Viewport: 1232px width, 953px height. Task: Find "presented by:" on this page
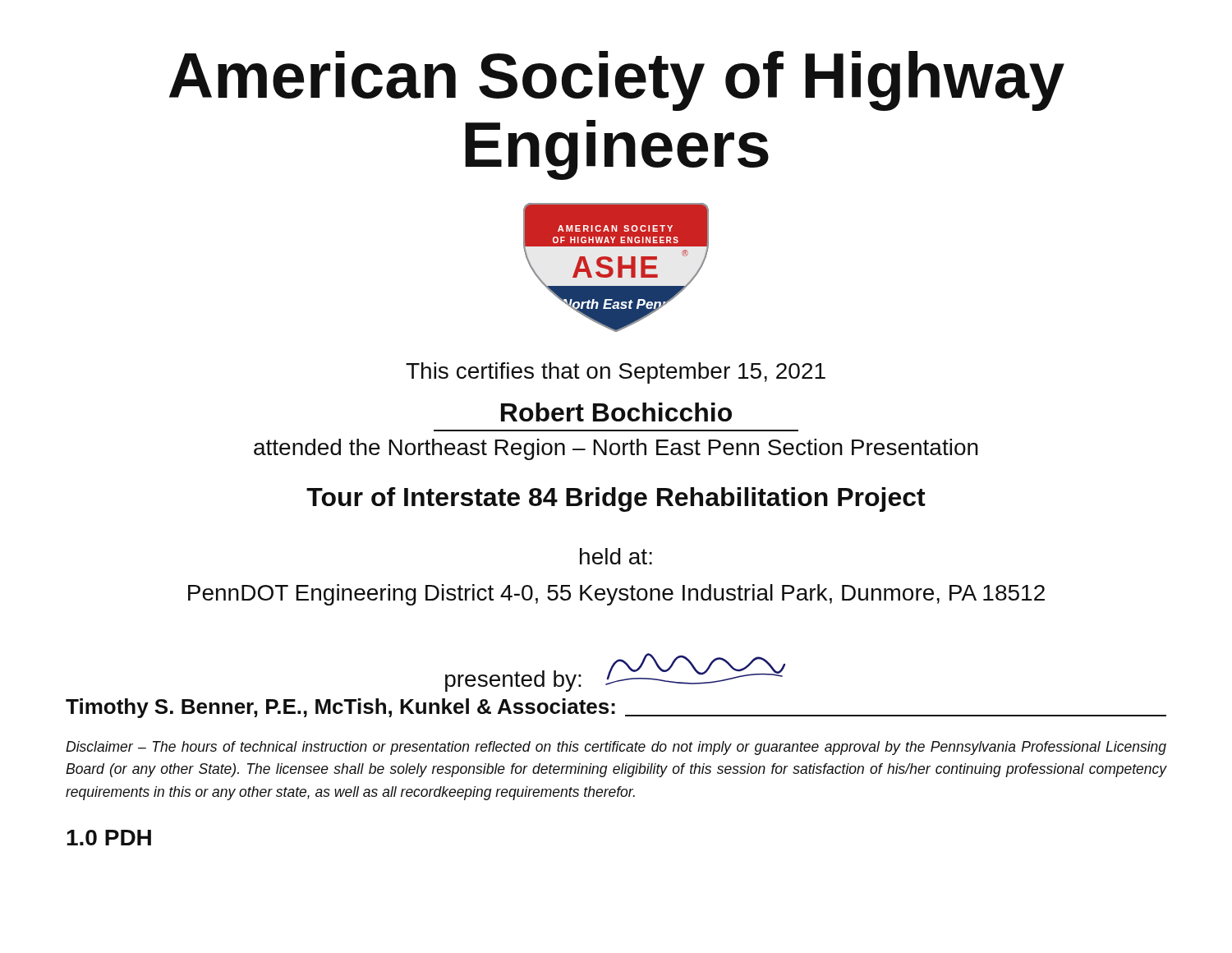coord(513,679)
